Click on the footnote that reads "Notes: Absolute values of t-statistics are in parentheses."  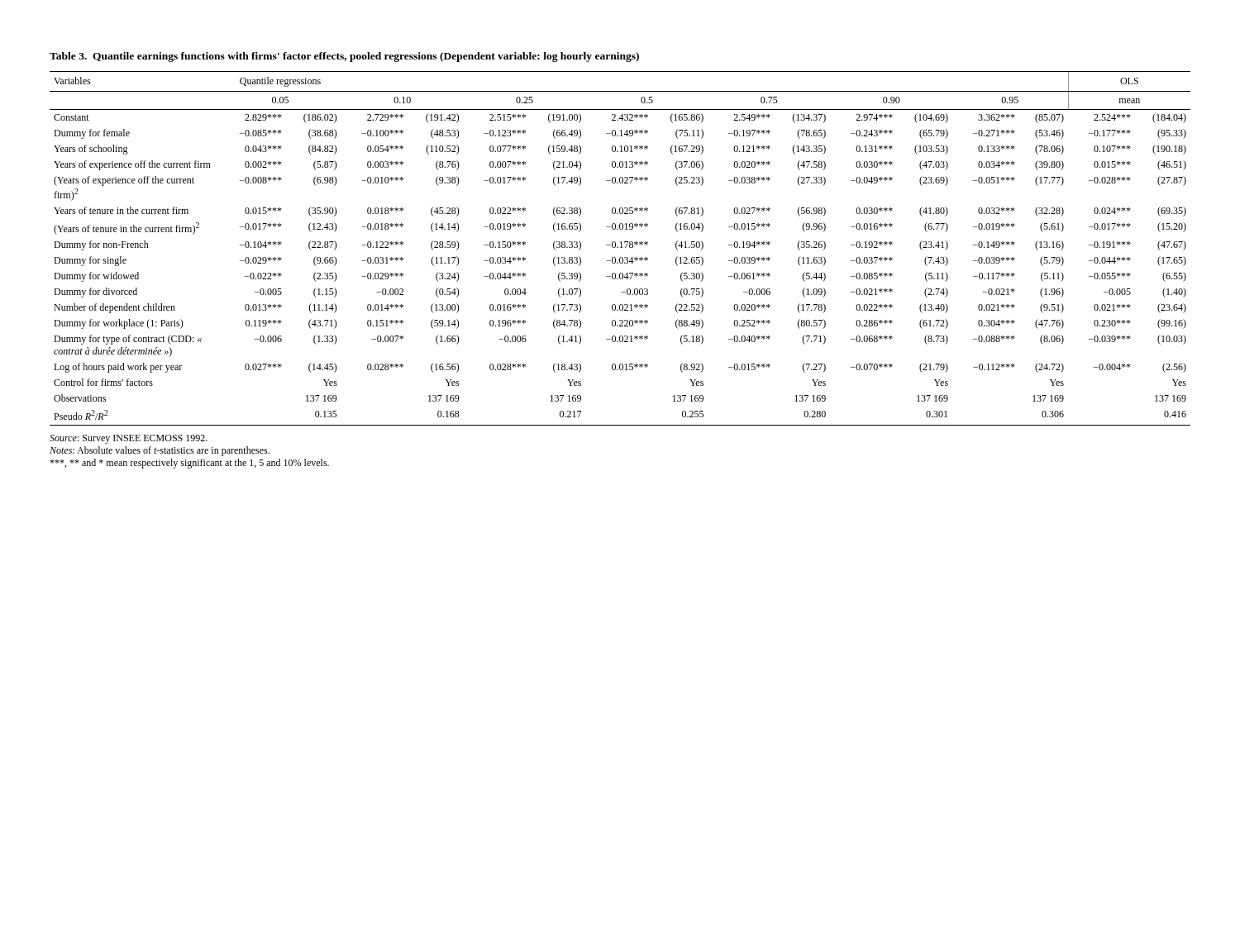point(160,450)
